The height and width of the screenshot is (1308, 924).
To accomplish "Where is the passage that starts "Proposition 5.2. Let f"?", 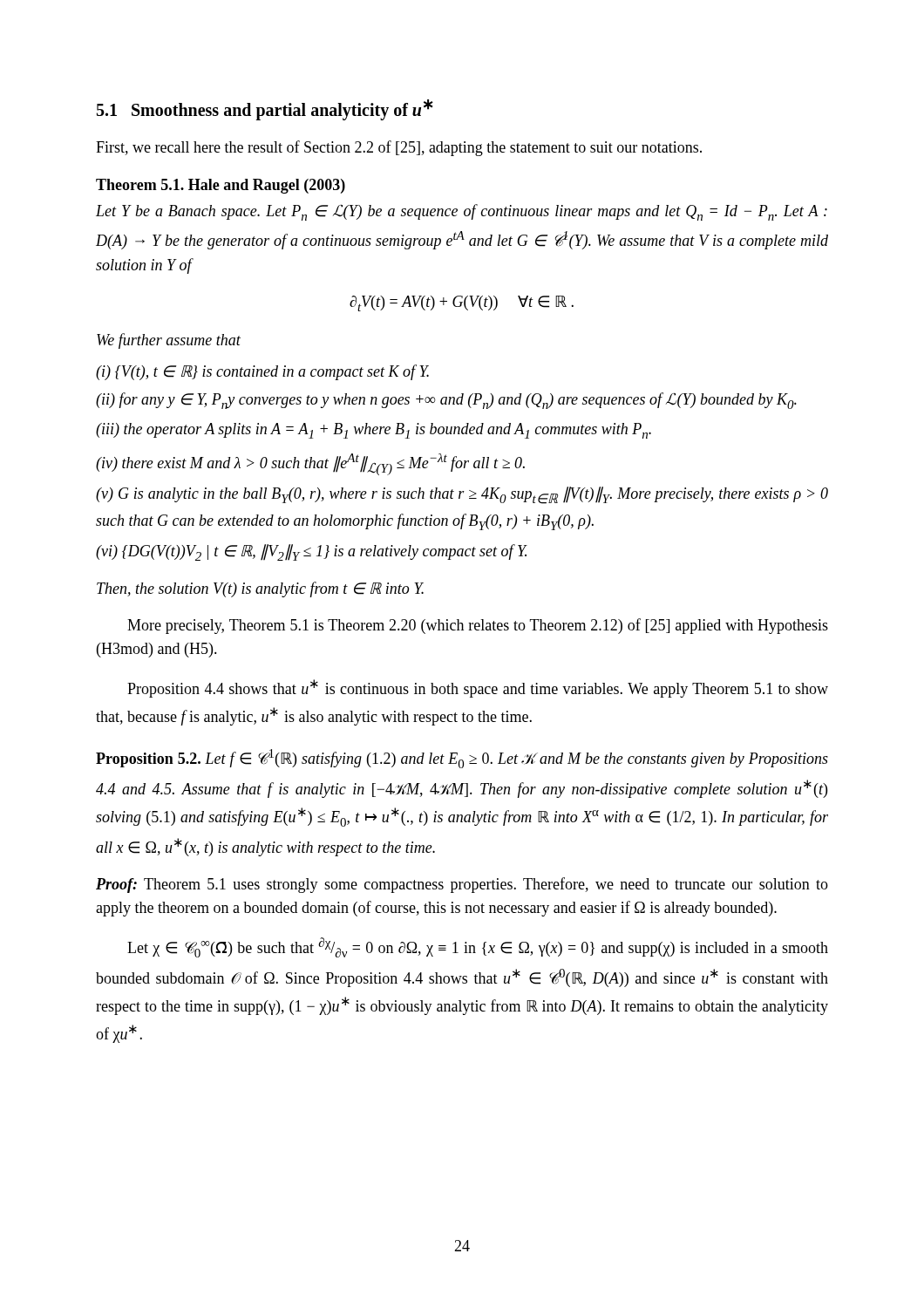I will pos(462,801).
